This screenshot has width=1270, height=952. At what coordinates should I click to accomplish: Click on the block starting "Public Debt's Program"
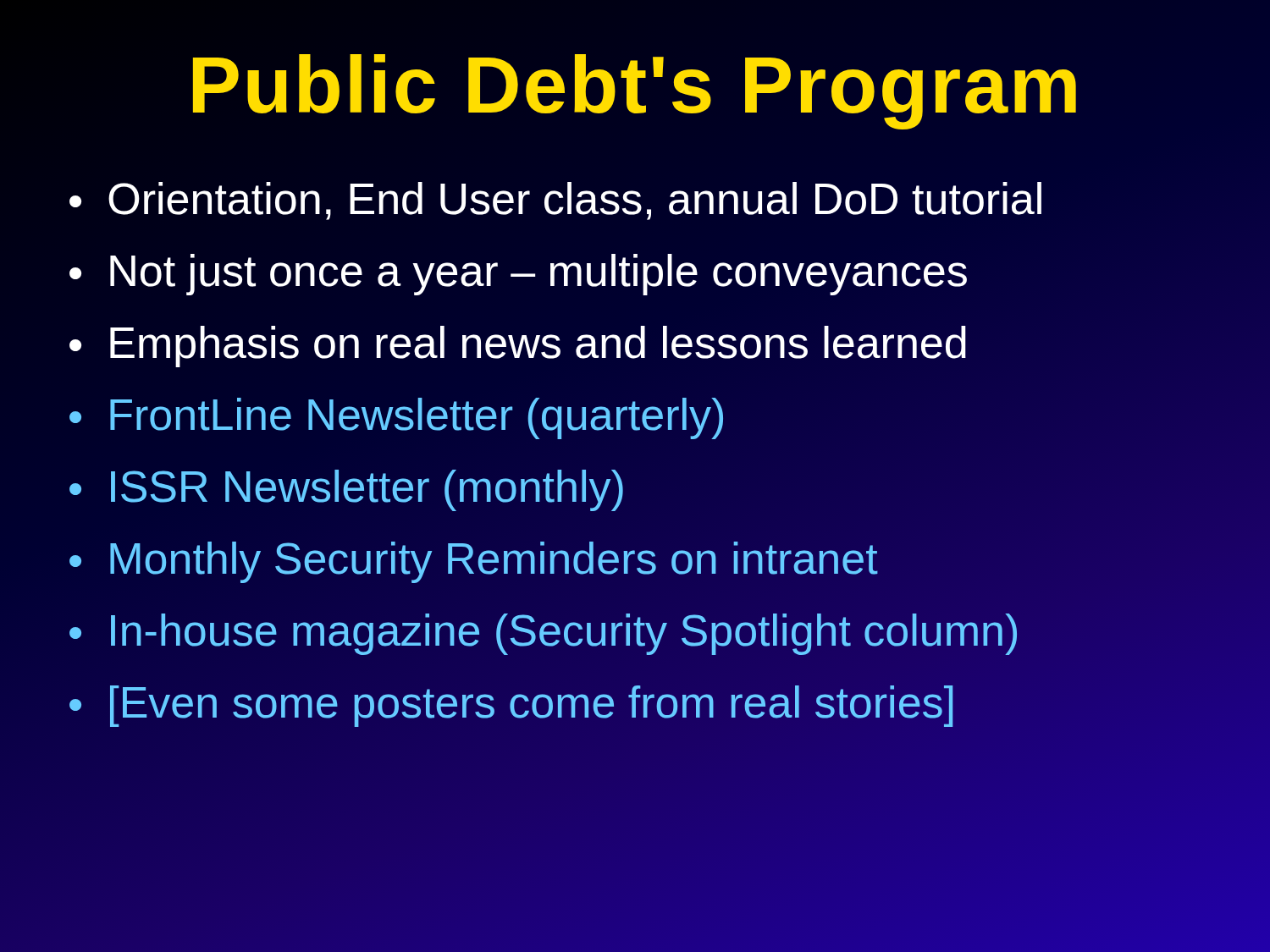[x=635, y=85]
